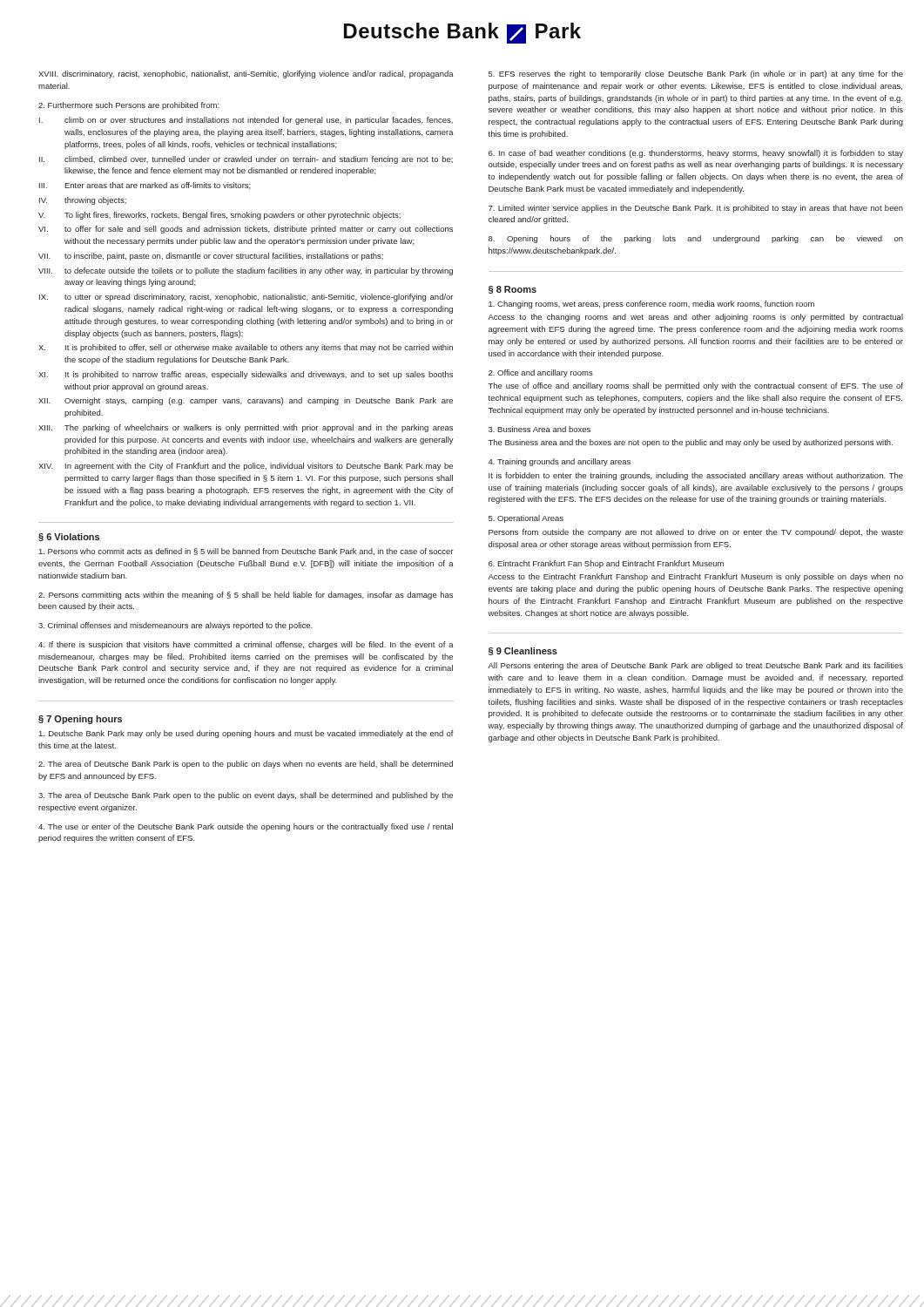
Task: Navigate to the text block starting "2. Office and ancillary rooms"
Action: 540,372
